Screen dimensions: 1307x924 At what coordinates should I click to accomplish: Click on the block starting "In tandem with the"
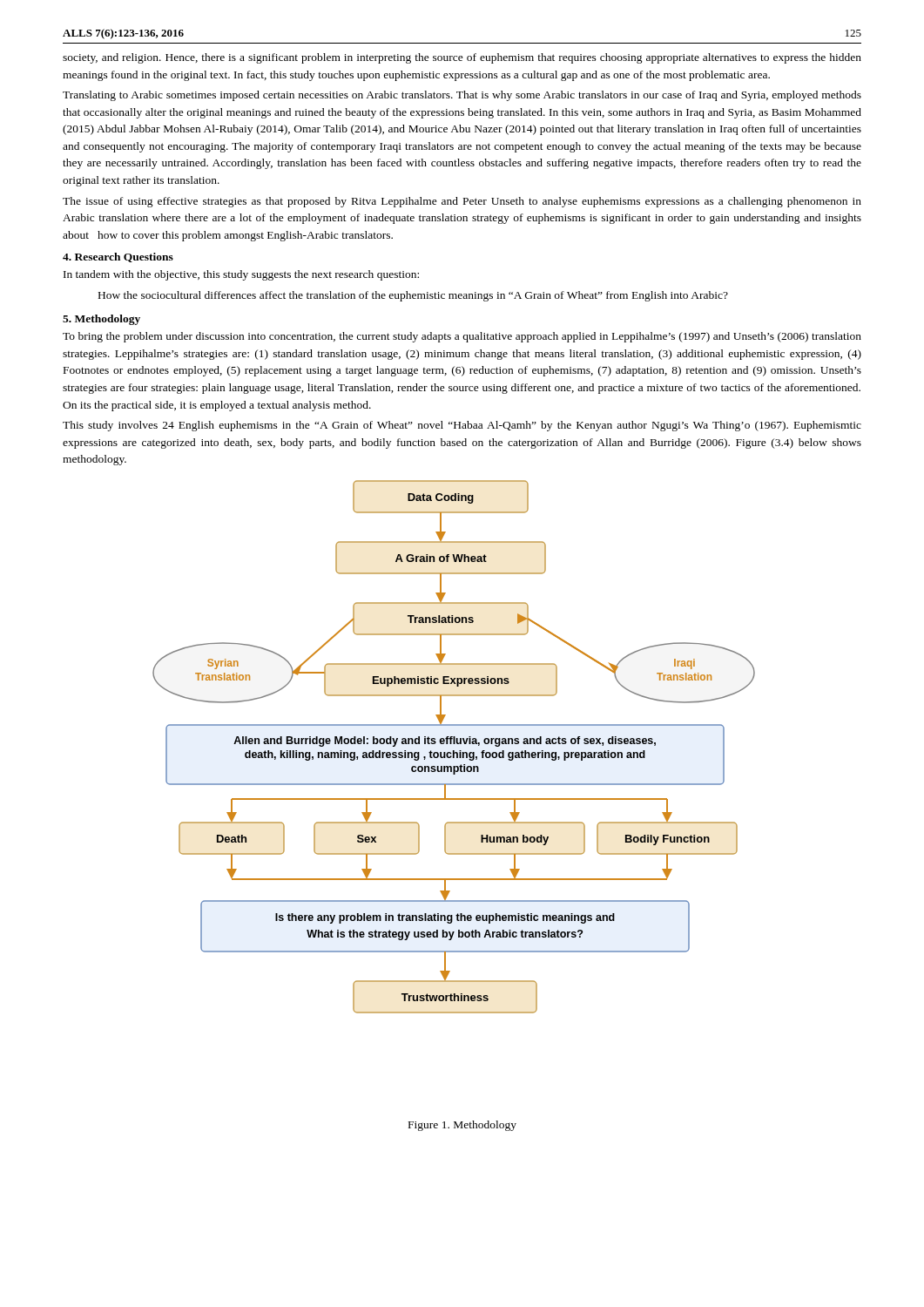241,274
